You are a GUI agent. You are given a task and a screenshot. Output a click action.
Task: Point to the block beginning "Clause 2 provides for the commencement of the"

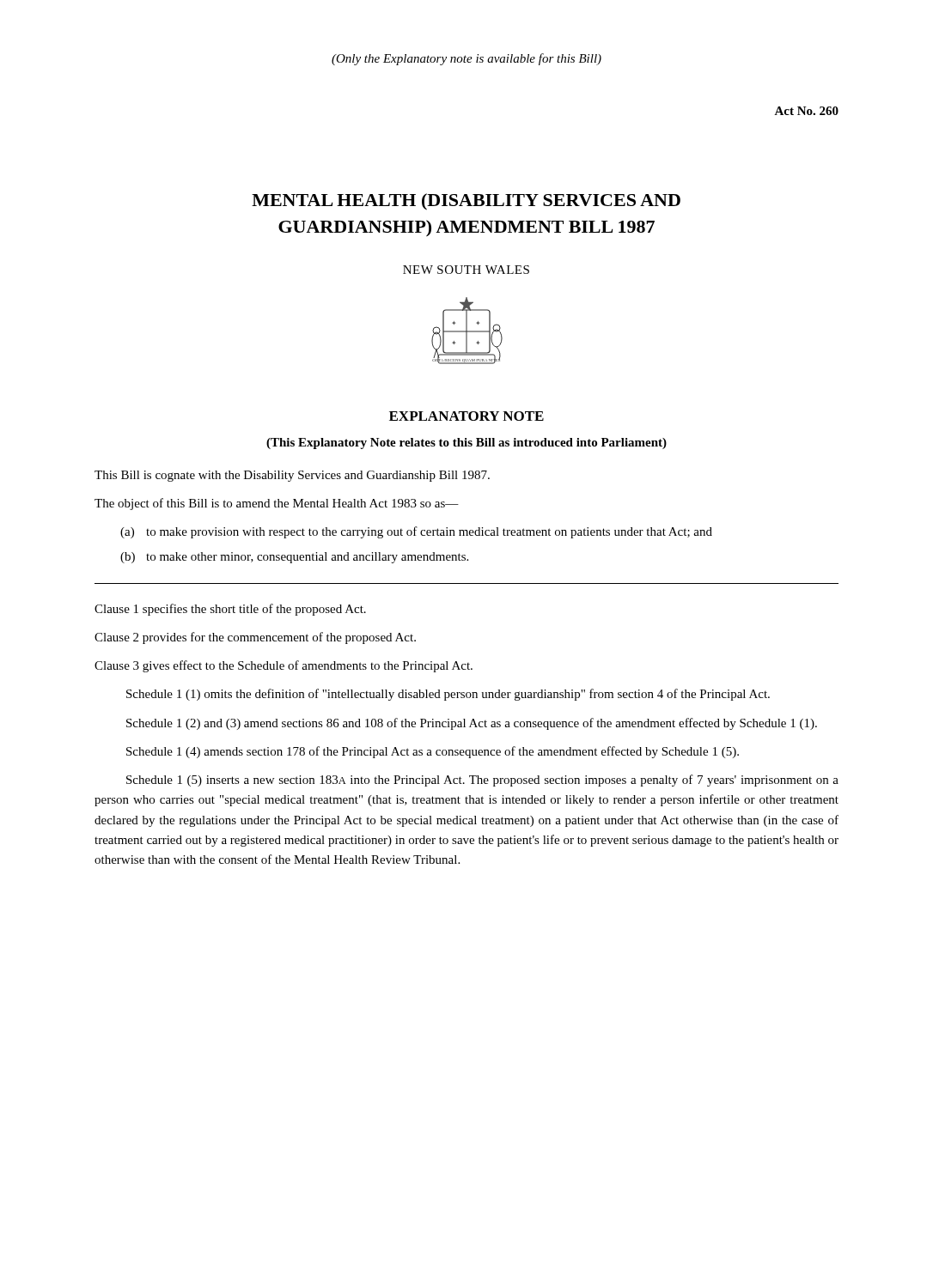coord(256,637)
